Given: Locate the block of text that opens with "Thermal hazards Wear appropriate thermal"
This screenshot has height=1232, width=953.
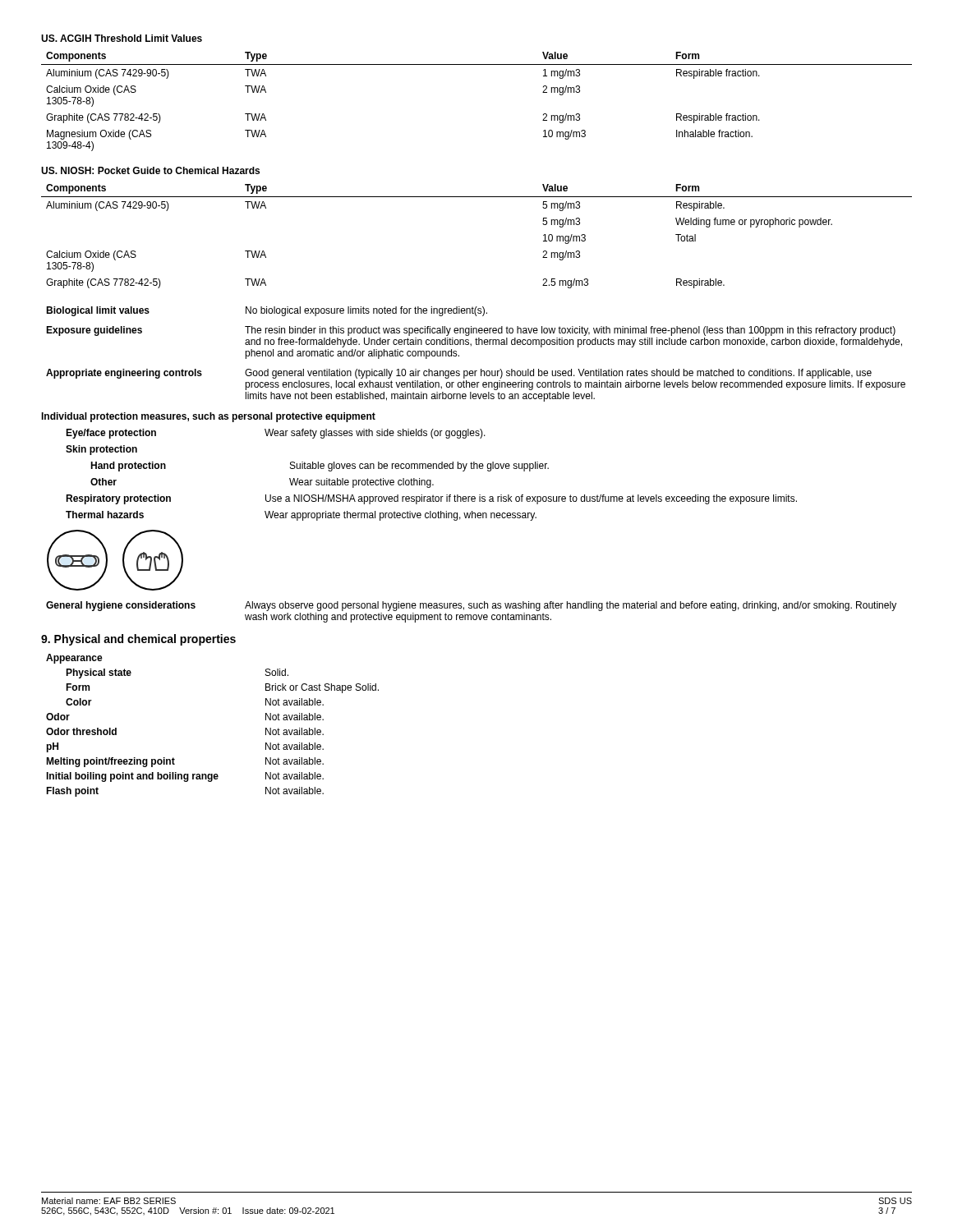Looking at the screenshot, I should tap(476, 515).
